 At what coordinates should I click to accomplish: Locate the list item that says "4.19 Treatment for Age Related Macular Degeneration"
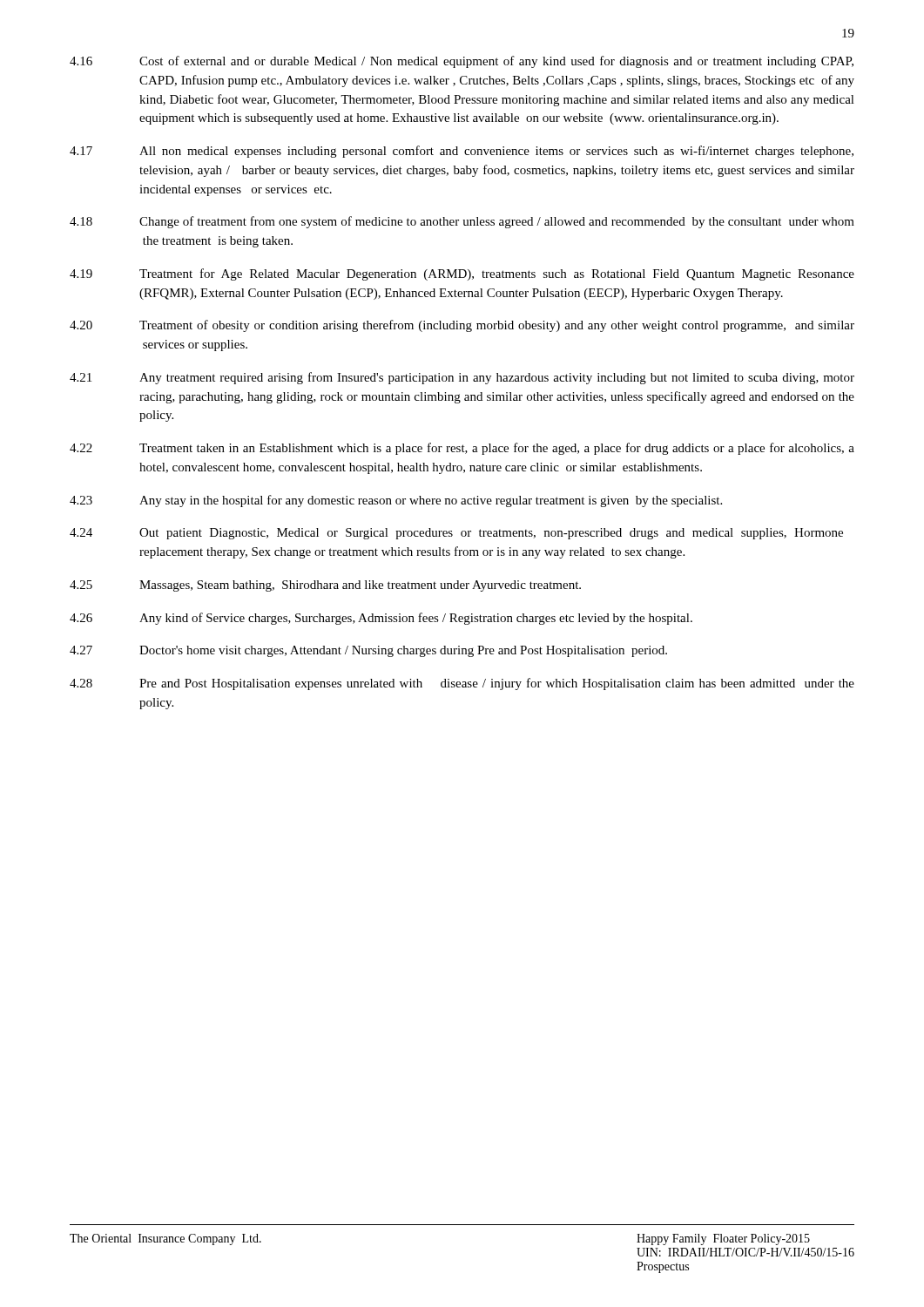coord(462,284)
